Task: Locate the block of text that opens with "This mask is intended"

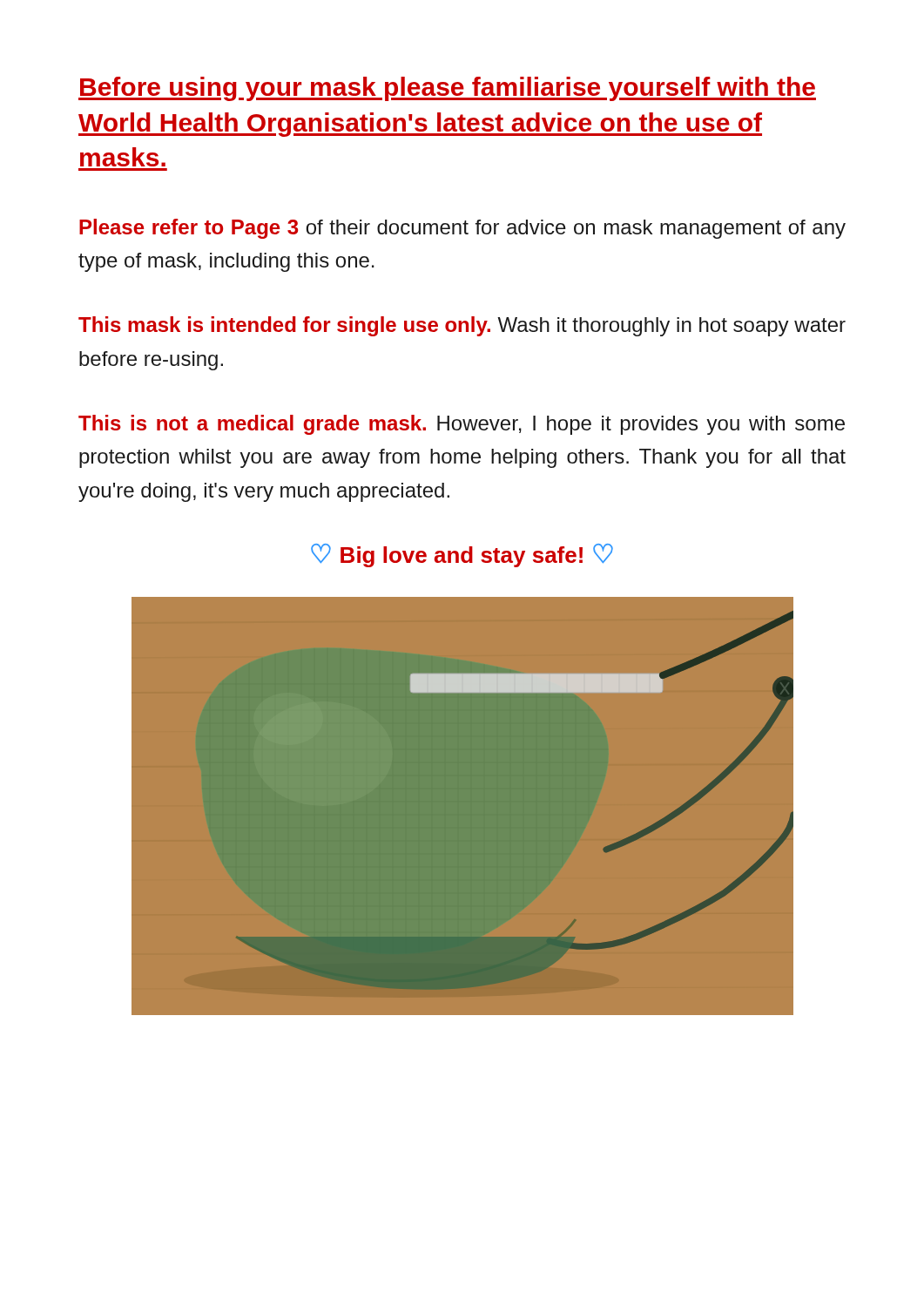Action: pyautogui.click(x=462, y=342)
